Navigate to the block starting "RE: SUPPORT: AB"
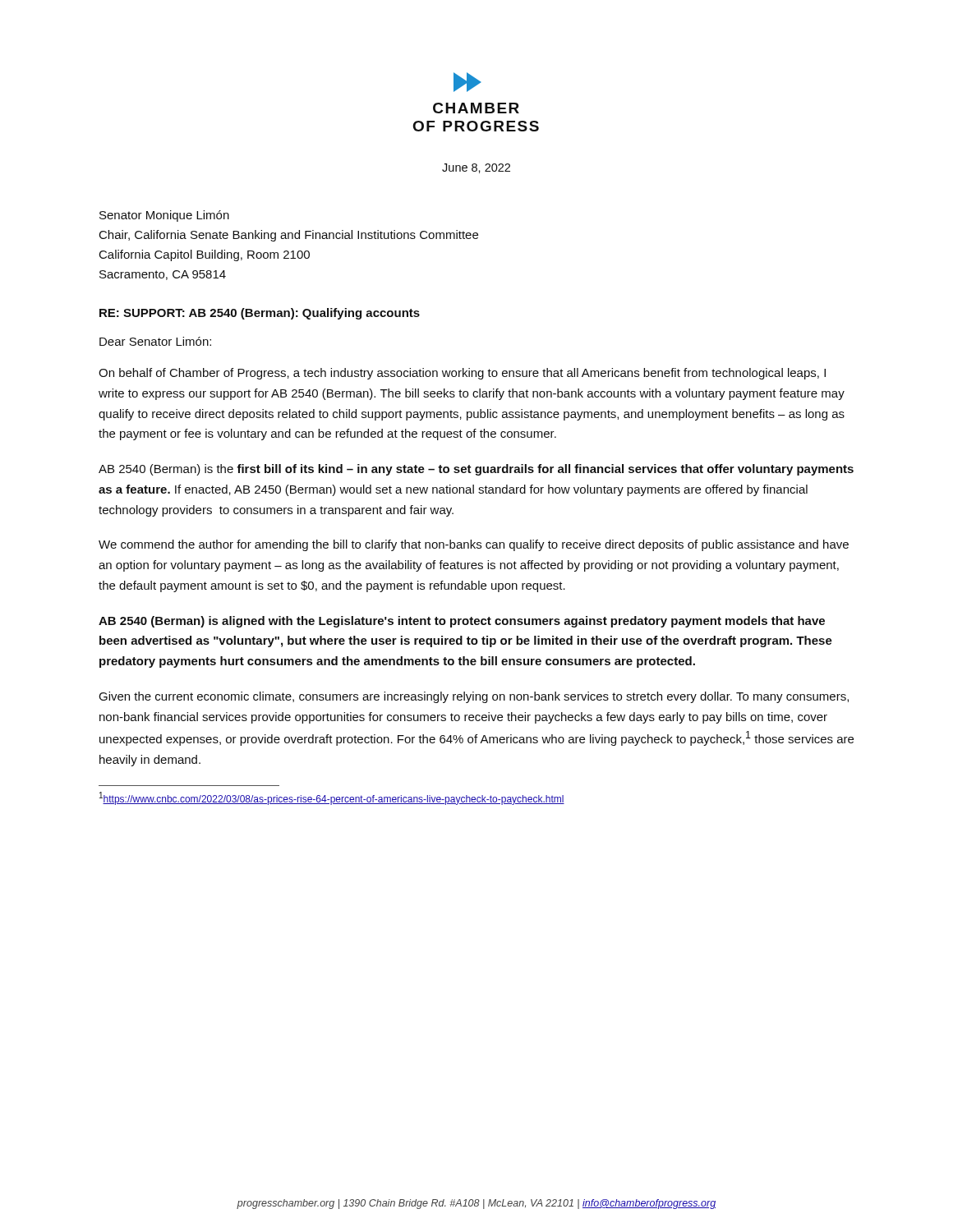Screen dimensions: 1232x953 click(x=259, y=312)
